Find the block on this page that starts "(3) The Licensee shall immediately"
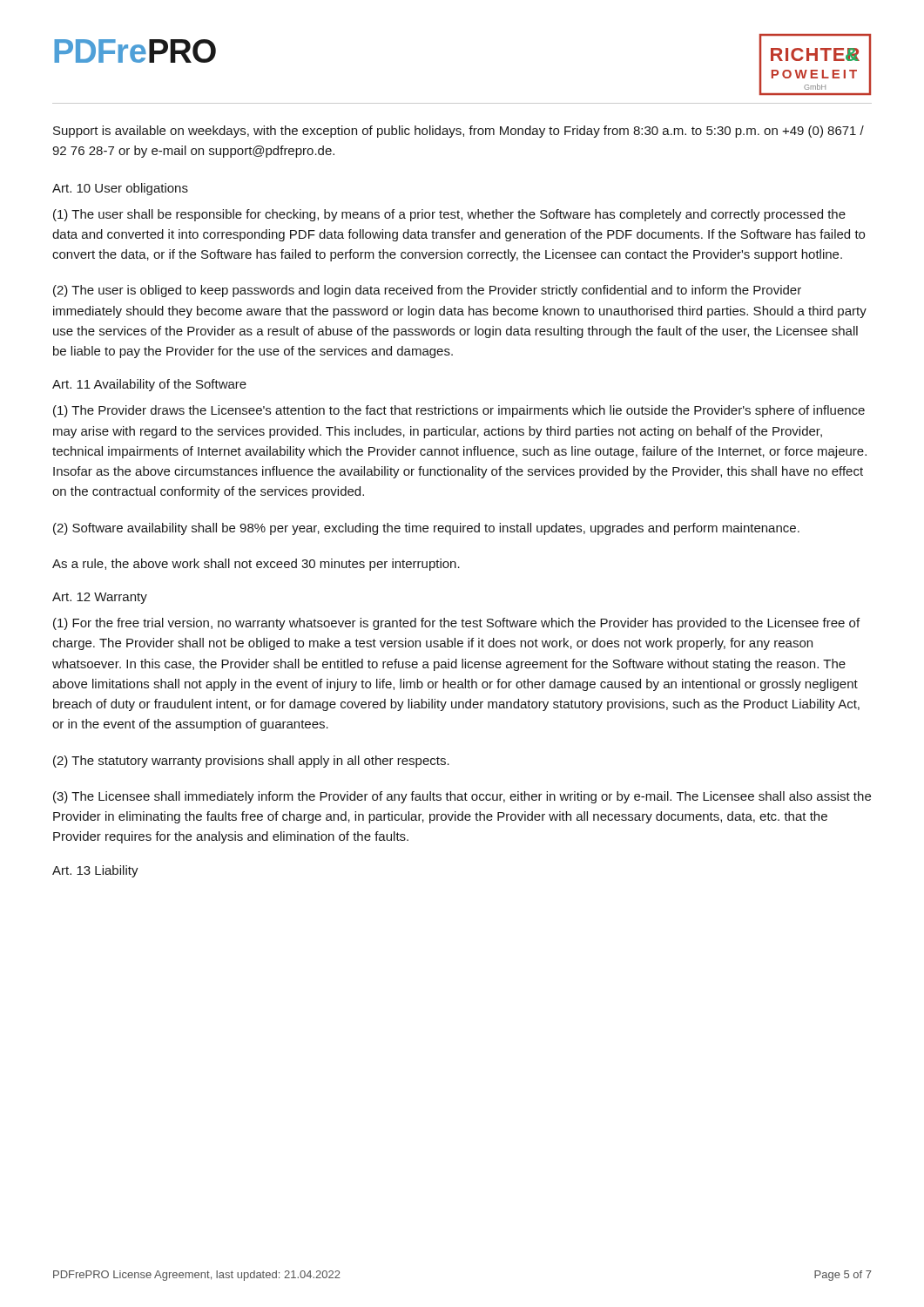 pyautogui.click(x=462, y=816)
